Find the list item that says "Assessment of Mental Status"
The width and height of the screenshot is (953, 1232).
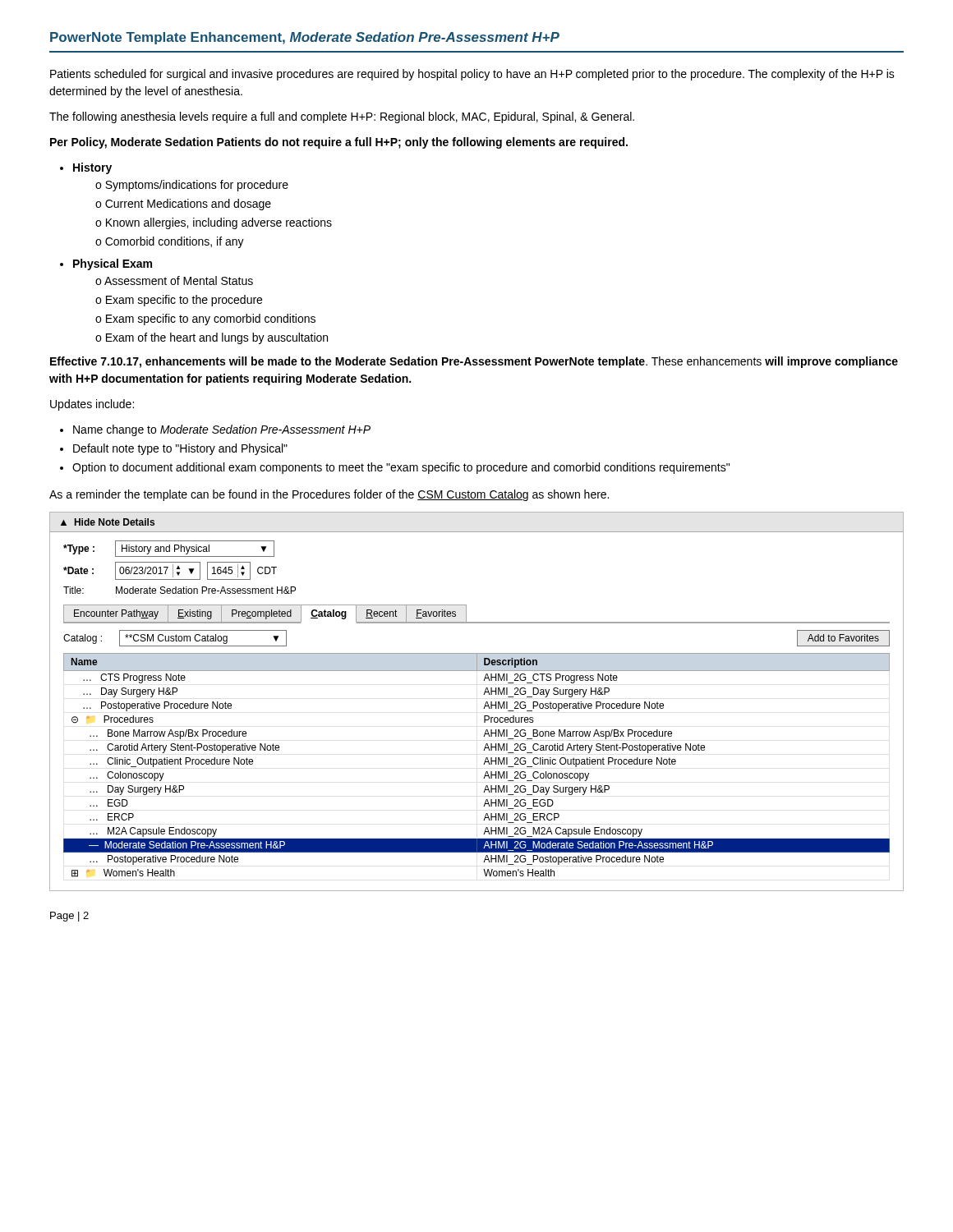click(x=179, y=281)
